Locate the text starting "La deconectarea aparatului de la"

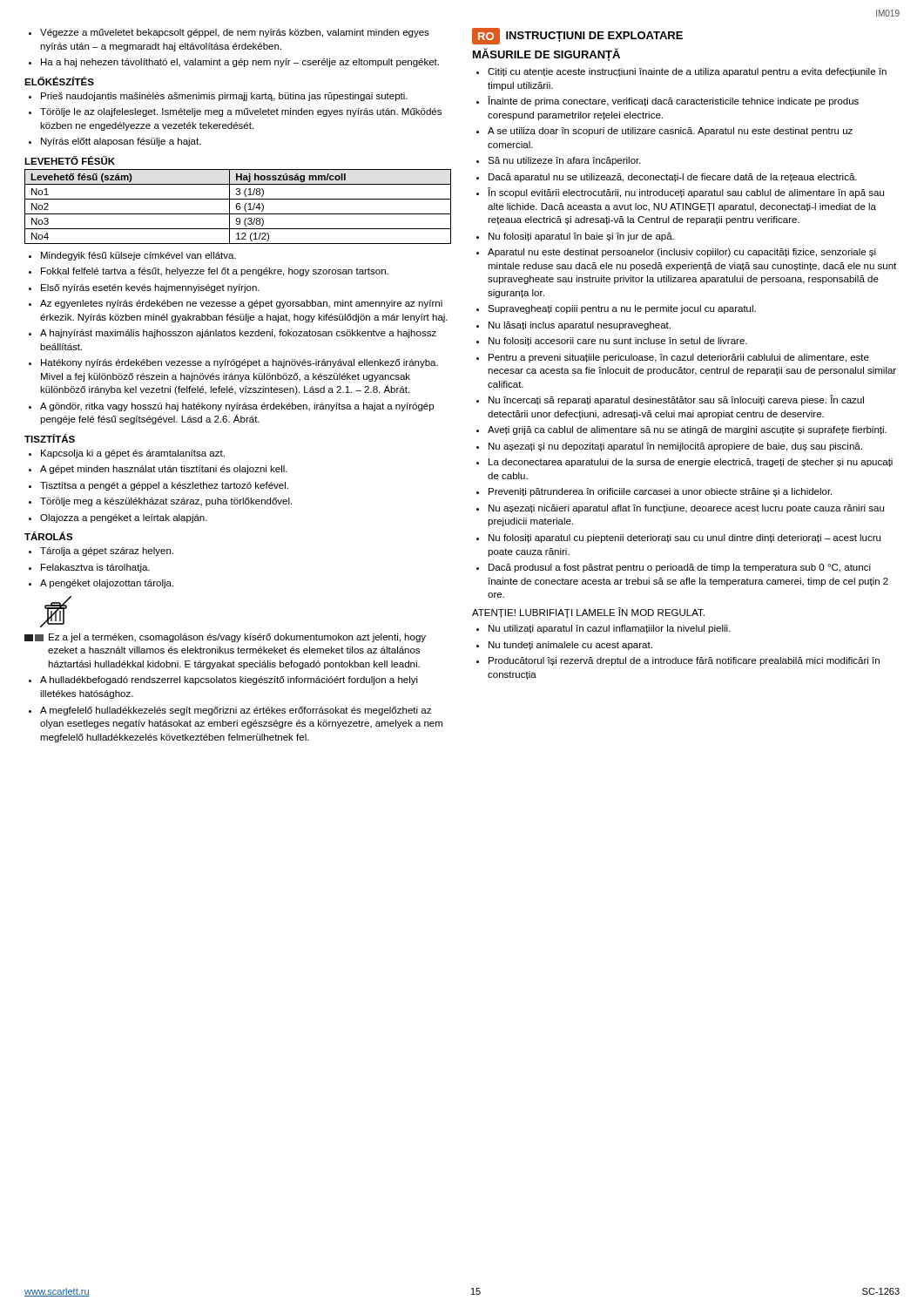pyautogui.click(x=686, y=470)
